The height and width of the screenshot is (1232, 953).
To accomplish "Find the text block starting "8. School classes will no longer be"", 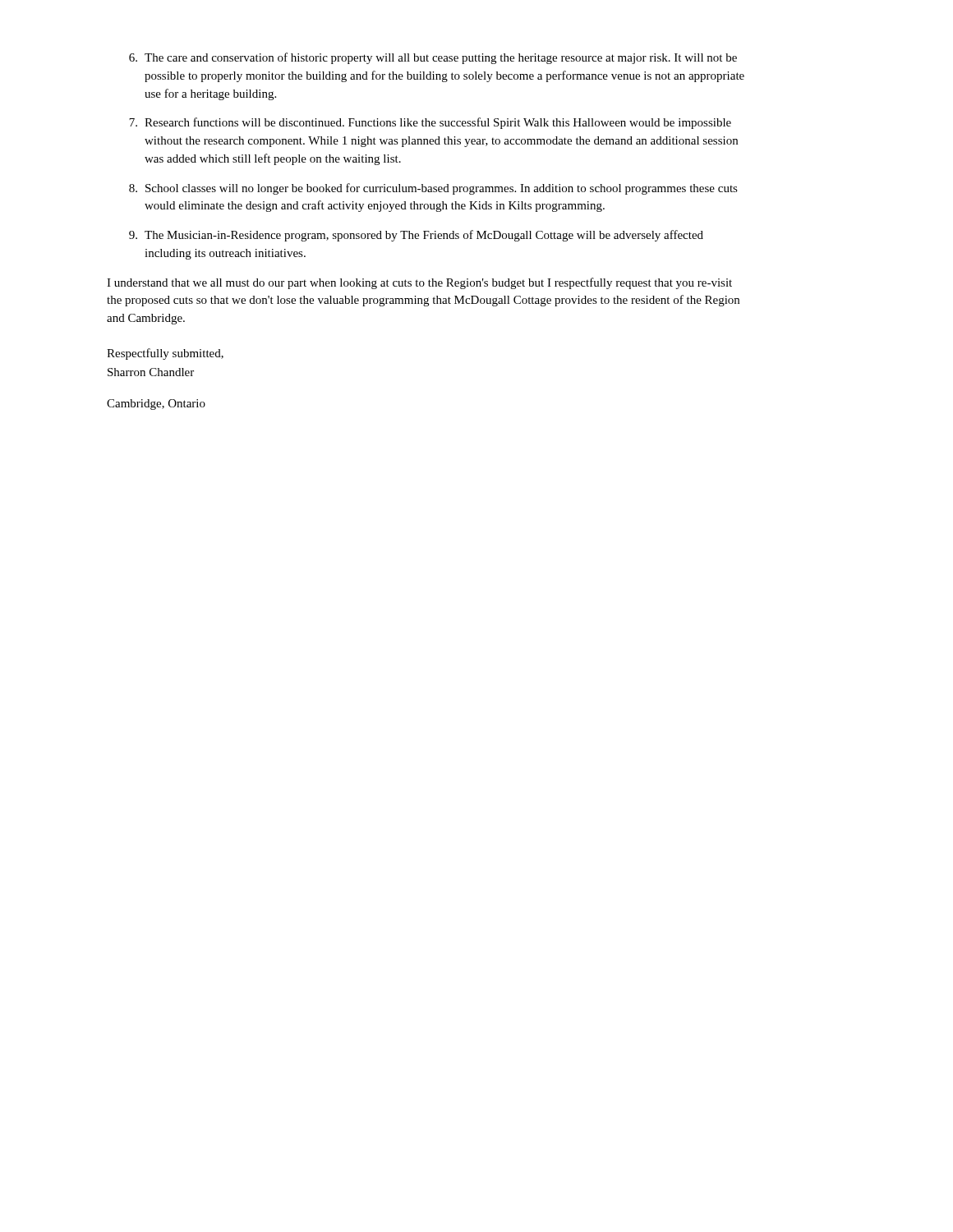I will coord(427,197).
